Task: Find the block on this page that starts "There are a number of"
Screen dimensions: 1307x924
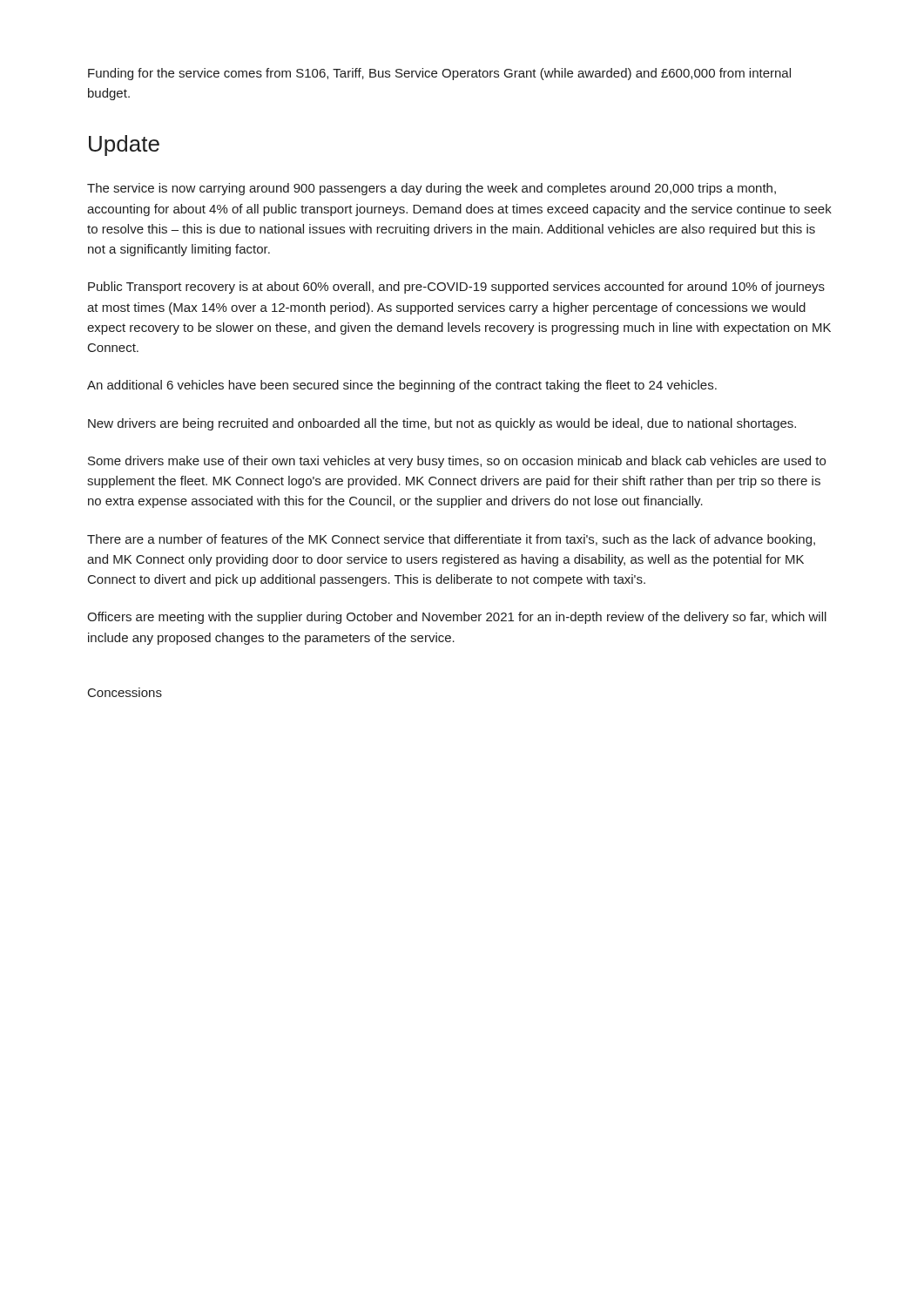Action: [x=452, y=559]
